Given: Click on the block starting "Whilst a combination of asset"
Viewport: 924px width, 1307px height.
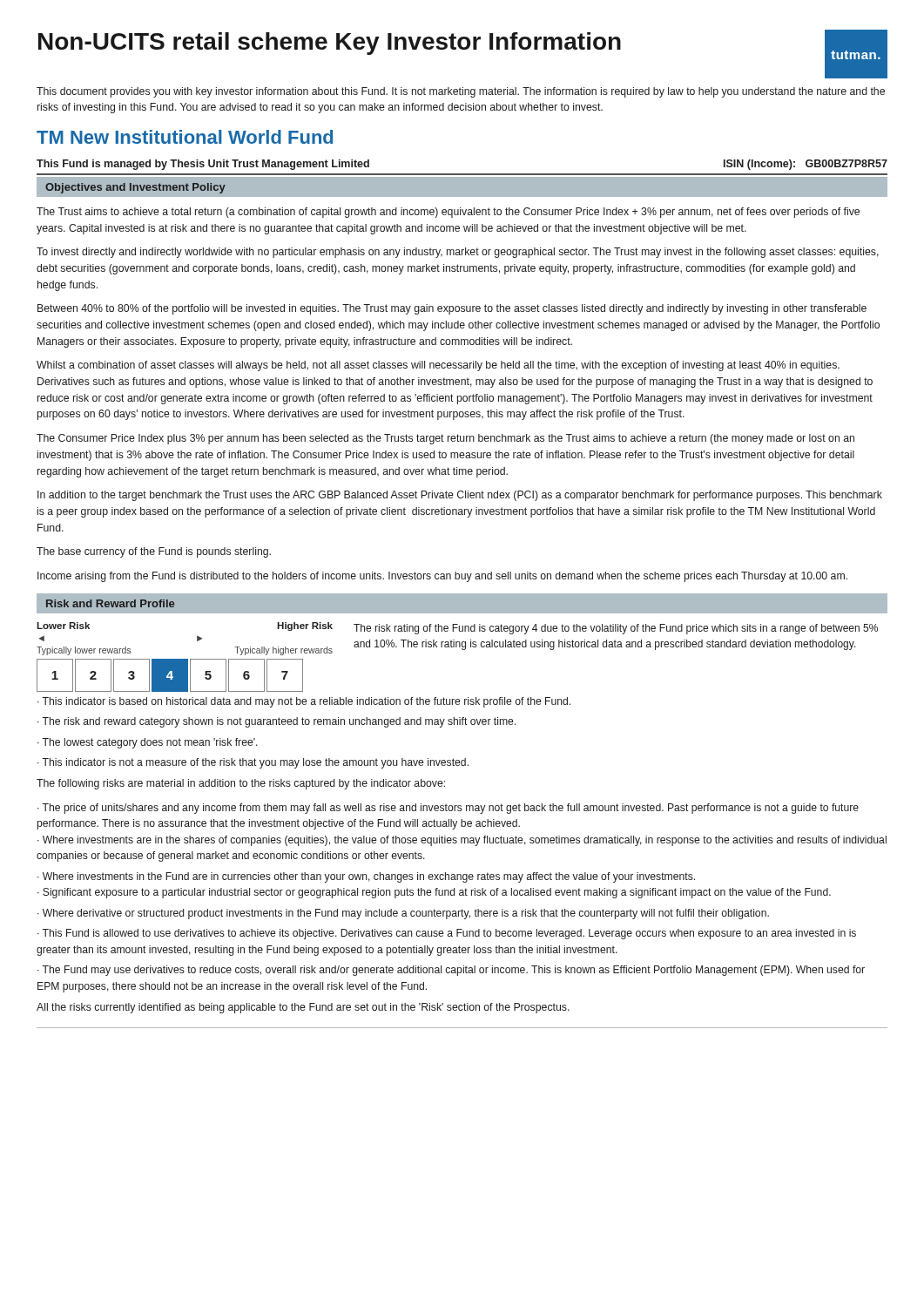Looking at the screenshot, I should 462,390.
